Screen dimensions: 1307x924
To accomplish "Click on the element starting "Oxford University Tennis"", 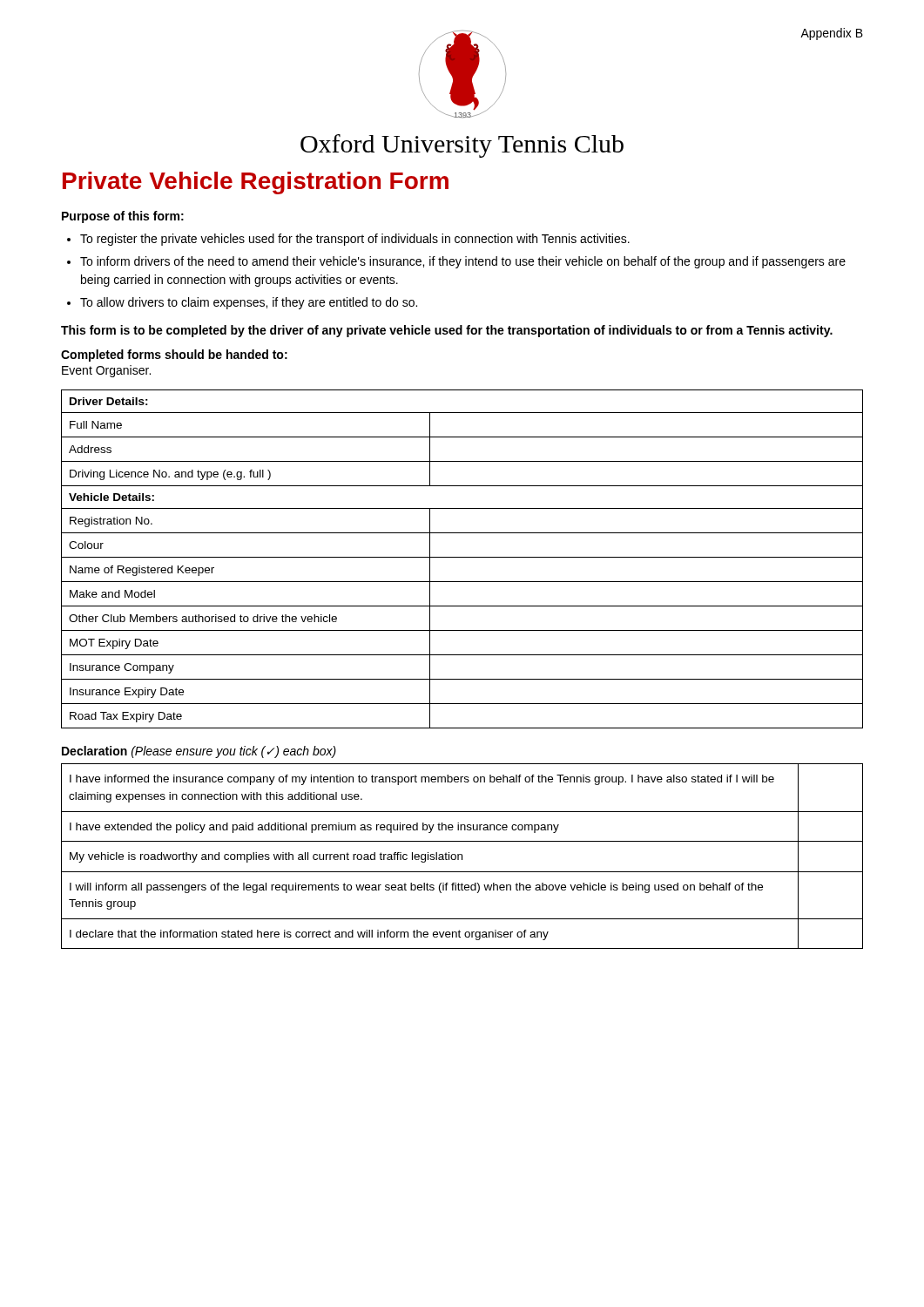I will coord(462,143).
